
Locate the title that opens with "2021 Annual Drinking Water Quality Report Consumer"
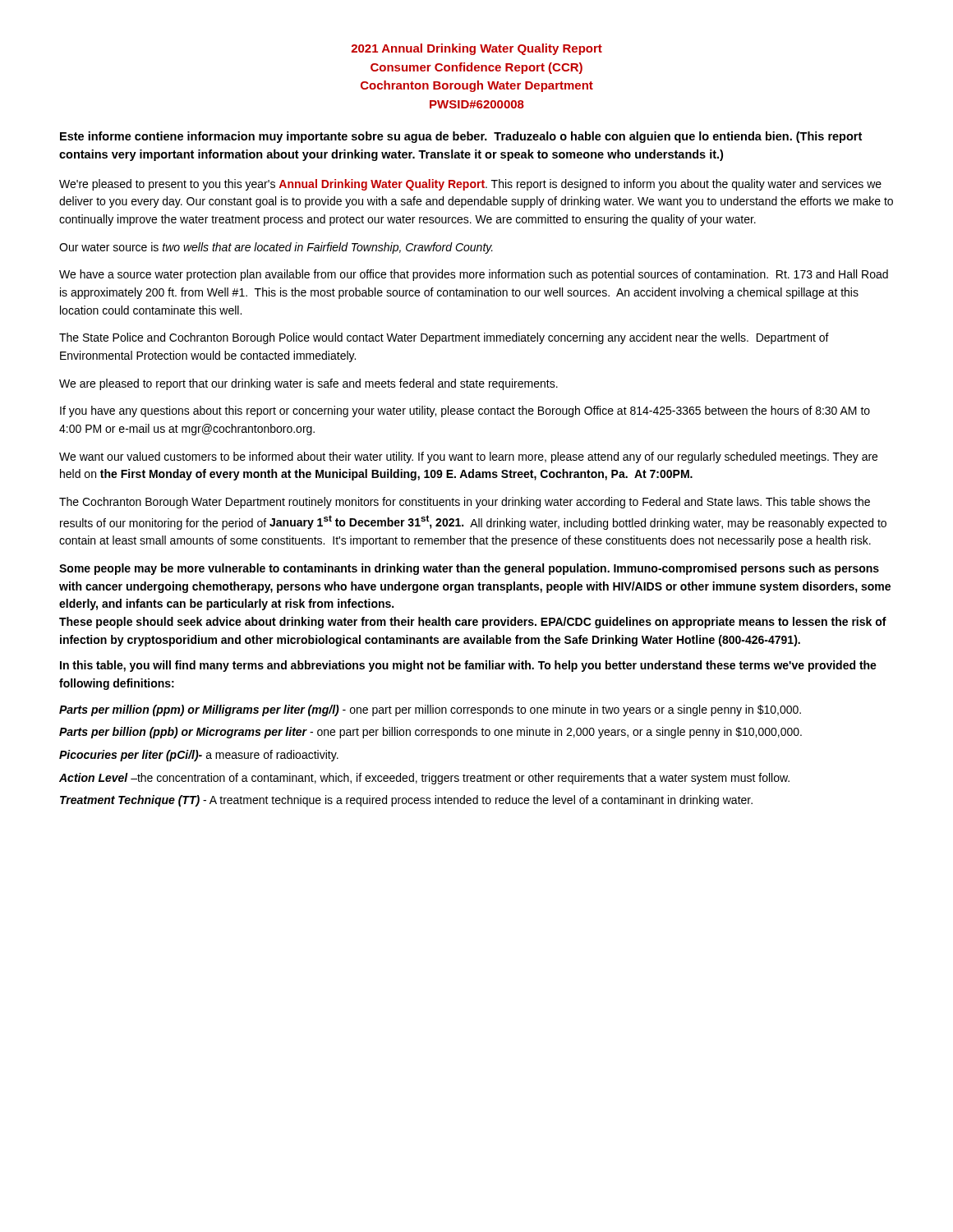[476, 76]
